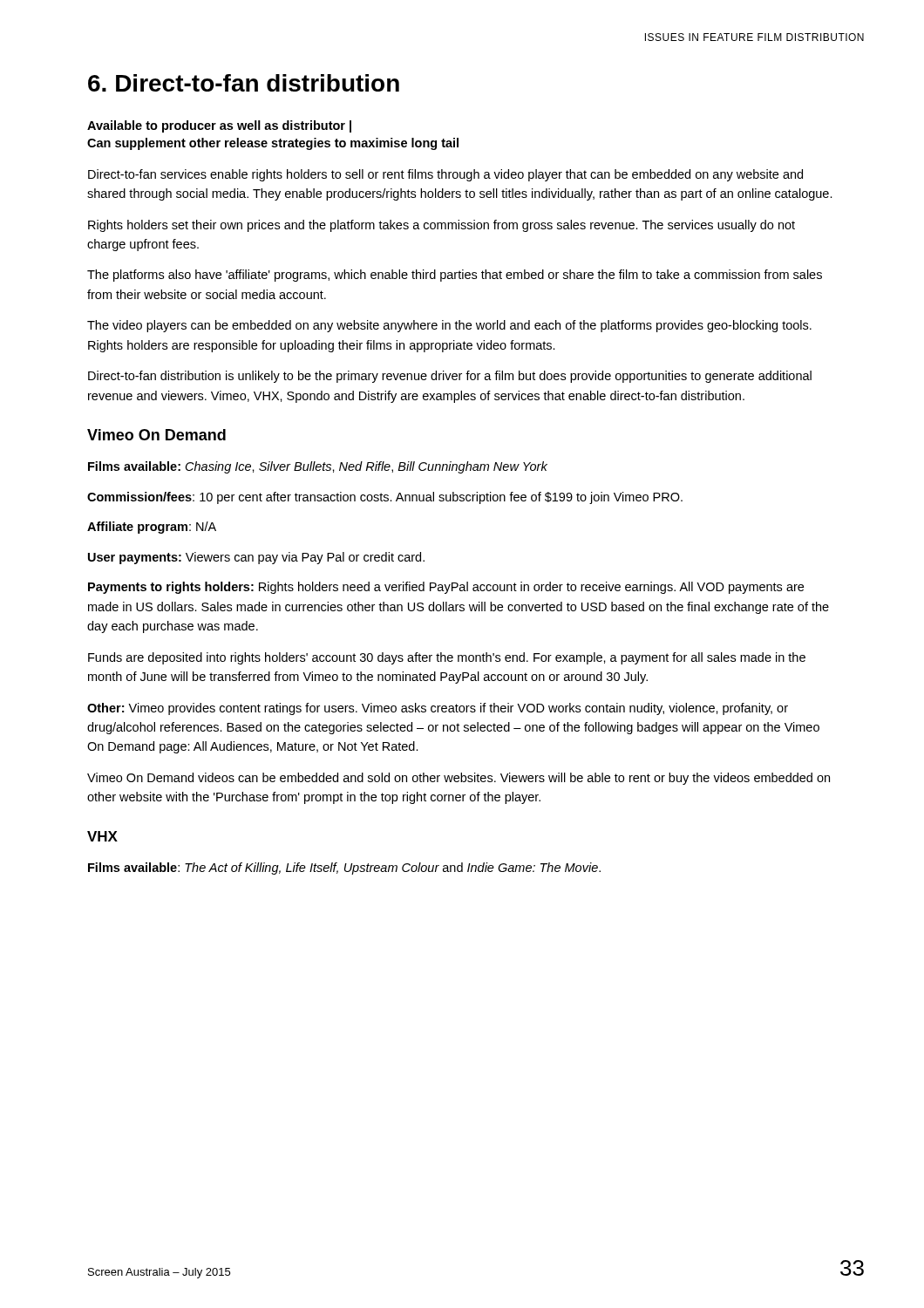Click the passage that begins "The video players can be embedded"
This screenshot has height=1308, width=924.
point(462,336)
